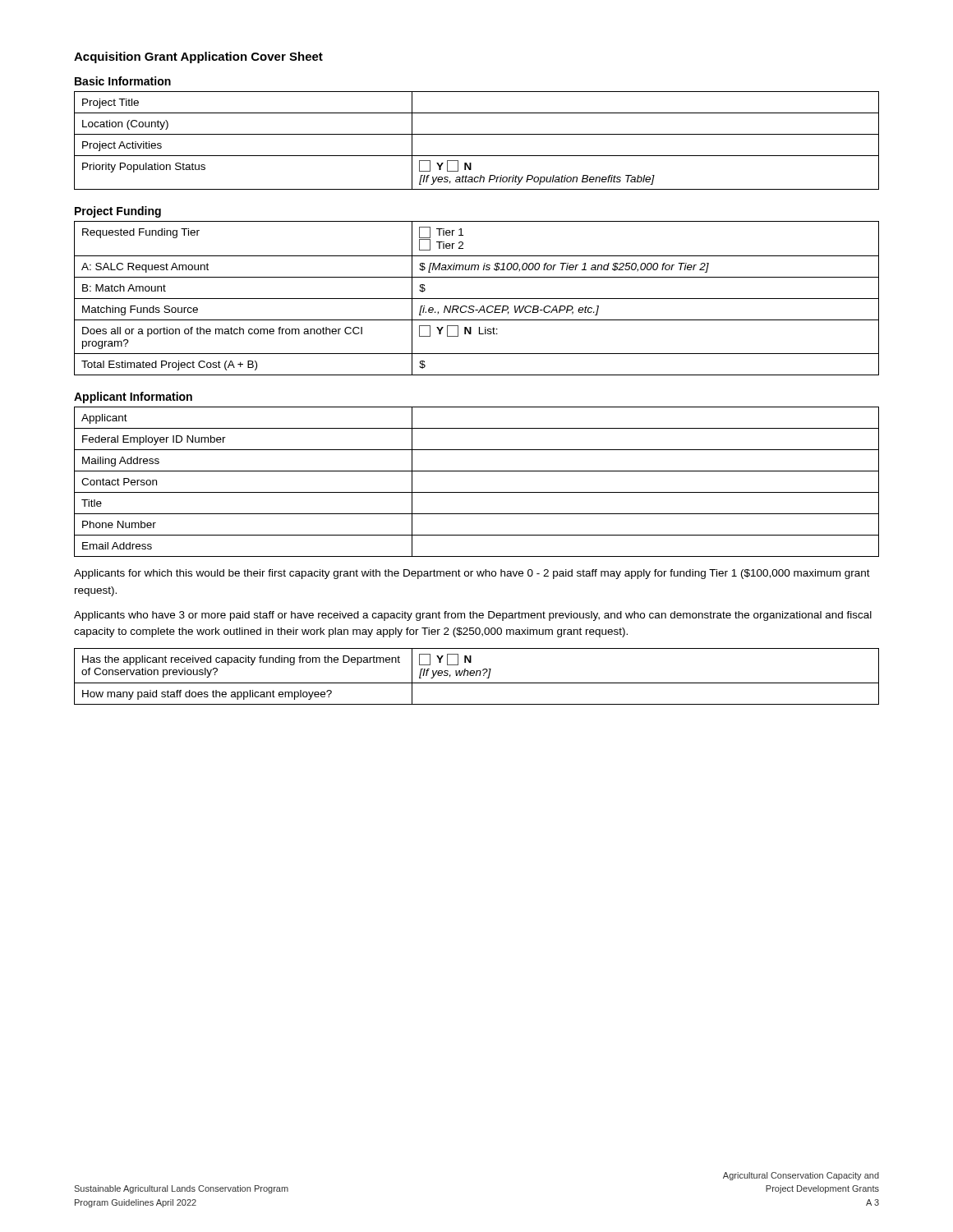Viewport: 953px width, 1232px height.
Task: Find the table that mentions "Contact Person"
Action: (x=476, y=482)
